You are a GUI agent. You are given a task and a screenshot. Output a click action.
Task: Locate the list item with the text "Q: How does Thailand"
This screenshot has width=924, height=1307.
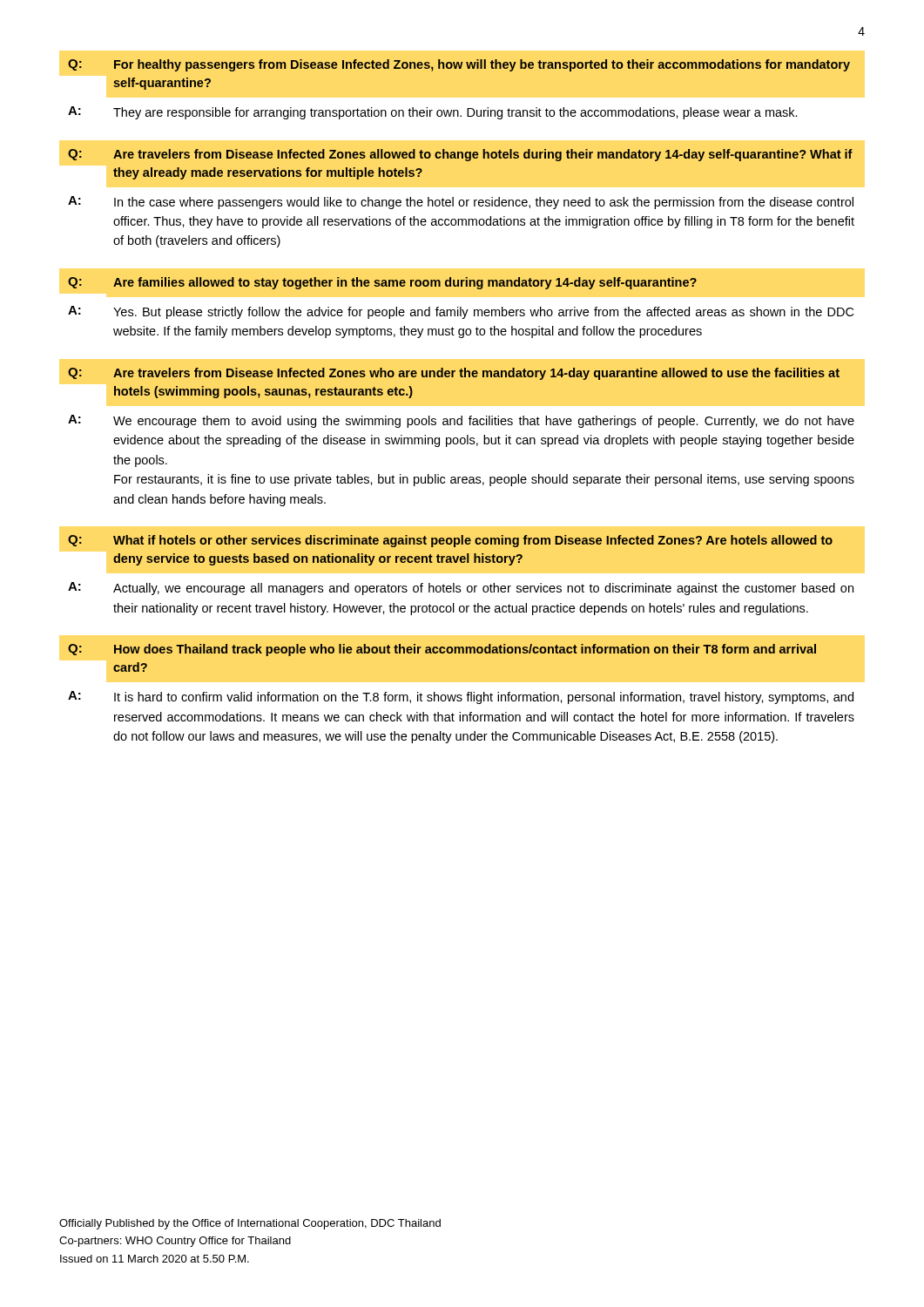[462, 659]
